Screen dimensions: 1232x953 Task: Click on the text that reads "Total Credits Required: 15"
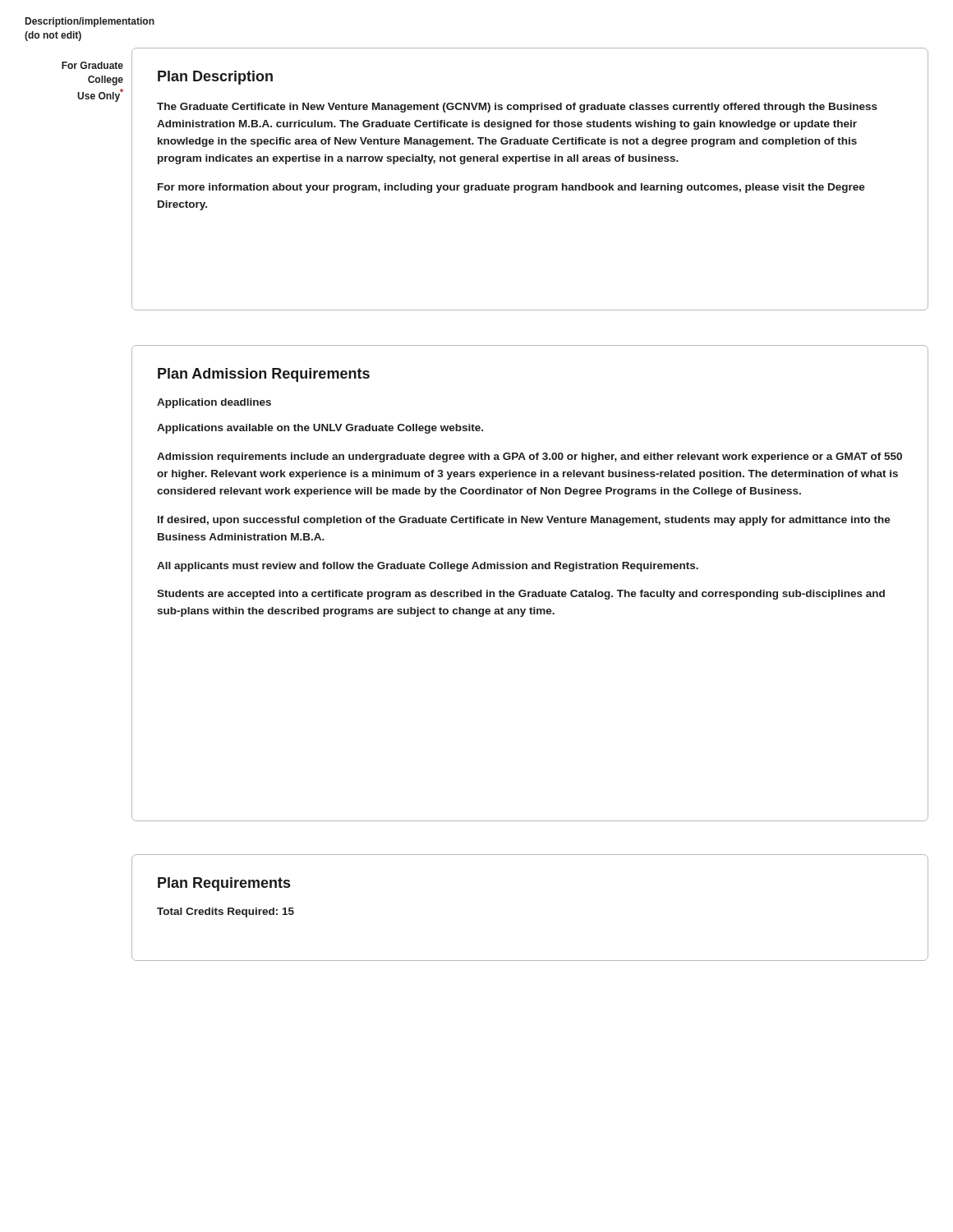[226, 911]
